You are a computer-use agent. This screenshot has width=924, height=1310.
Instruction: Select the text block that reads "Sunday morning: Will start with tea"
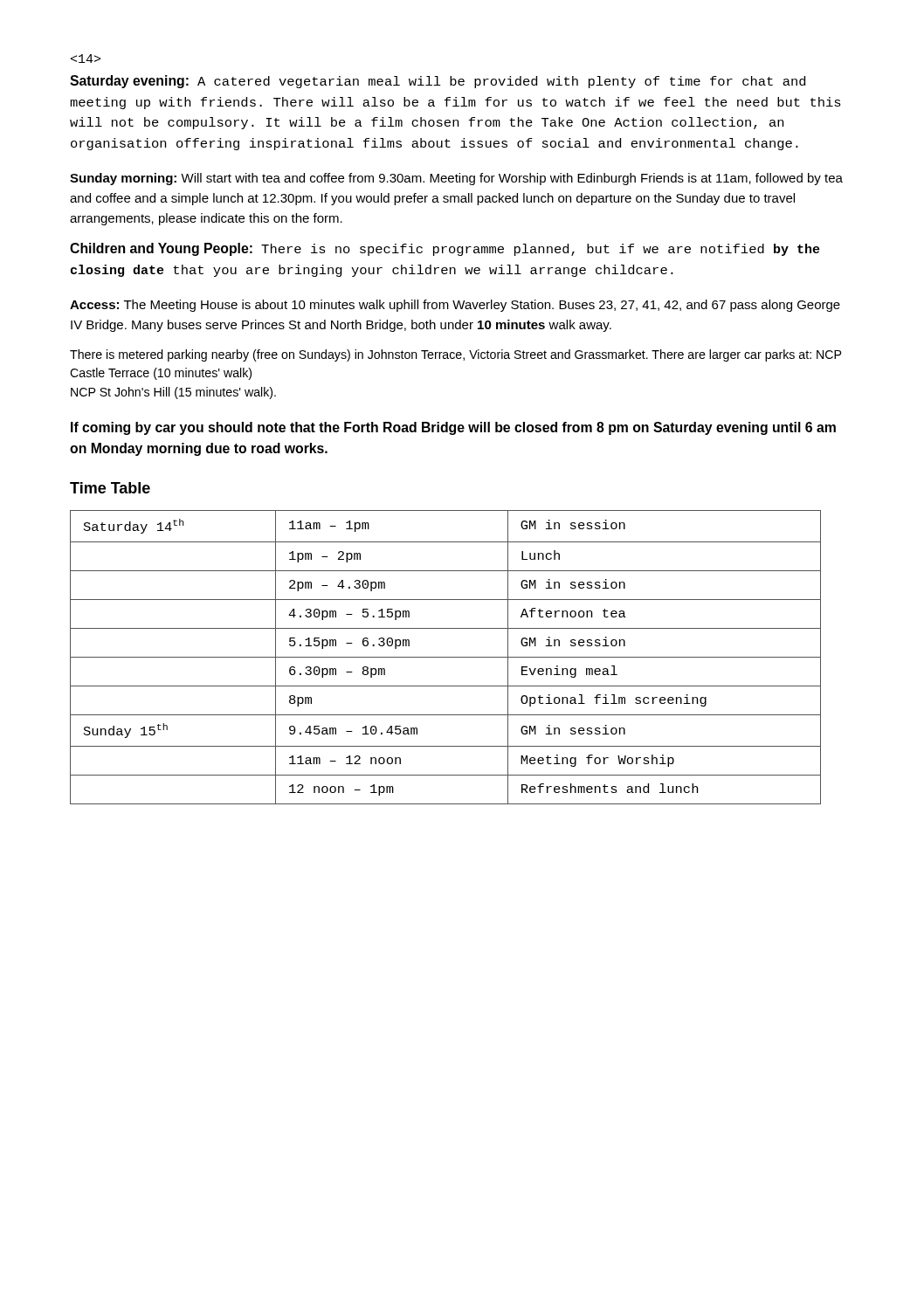(456, 198)
